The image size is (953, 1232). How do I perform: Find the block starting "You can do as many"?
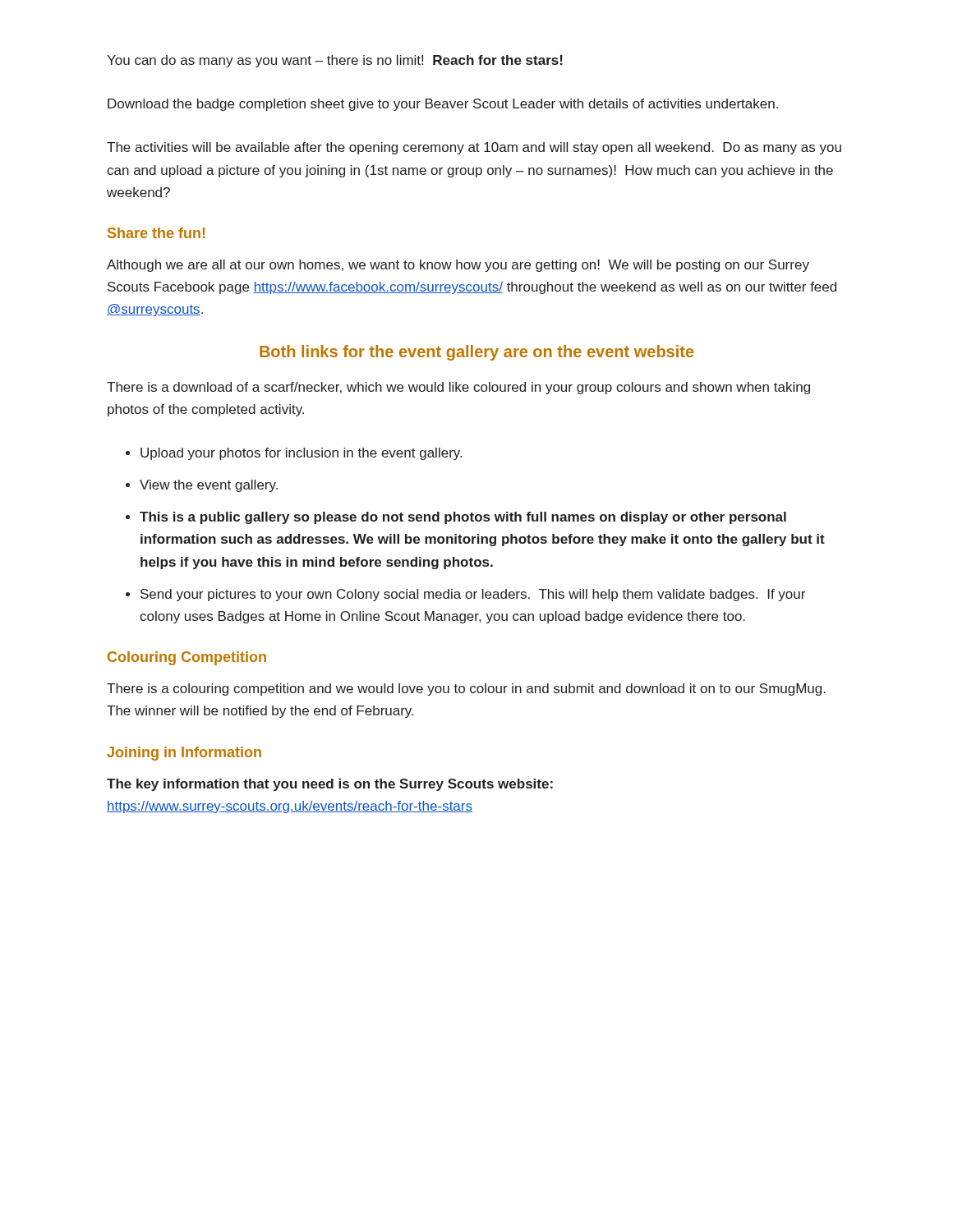335,60
